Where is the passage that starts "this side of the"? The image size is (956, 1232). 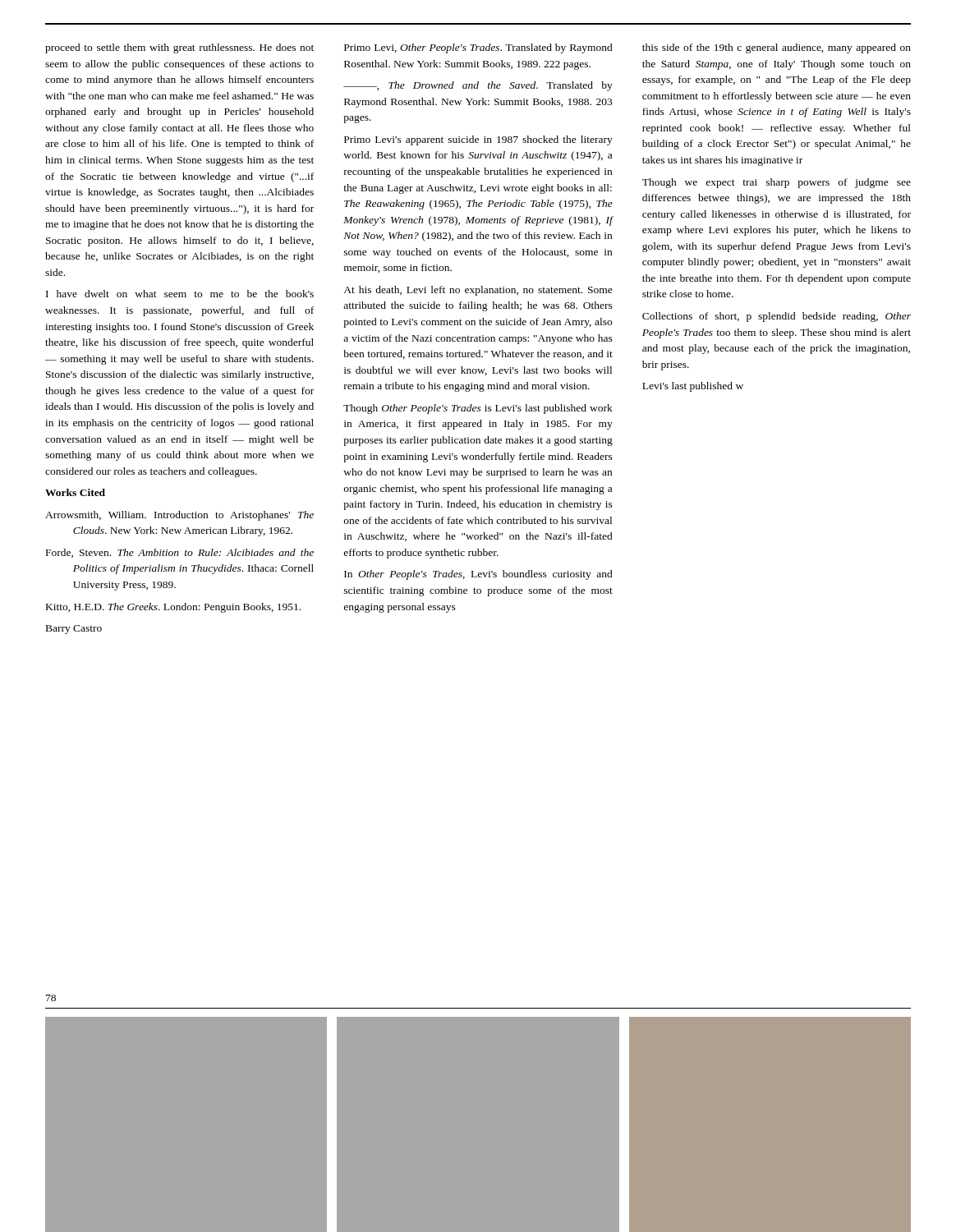pyautogui.click(x=776, y=104)
